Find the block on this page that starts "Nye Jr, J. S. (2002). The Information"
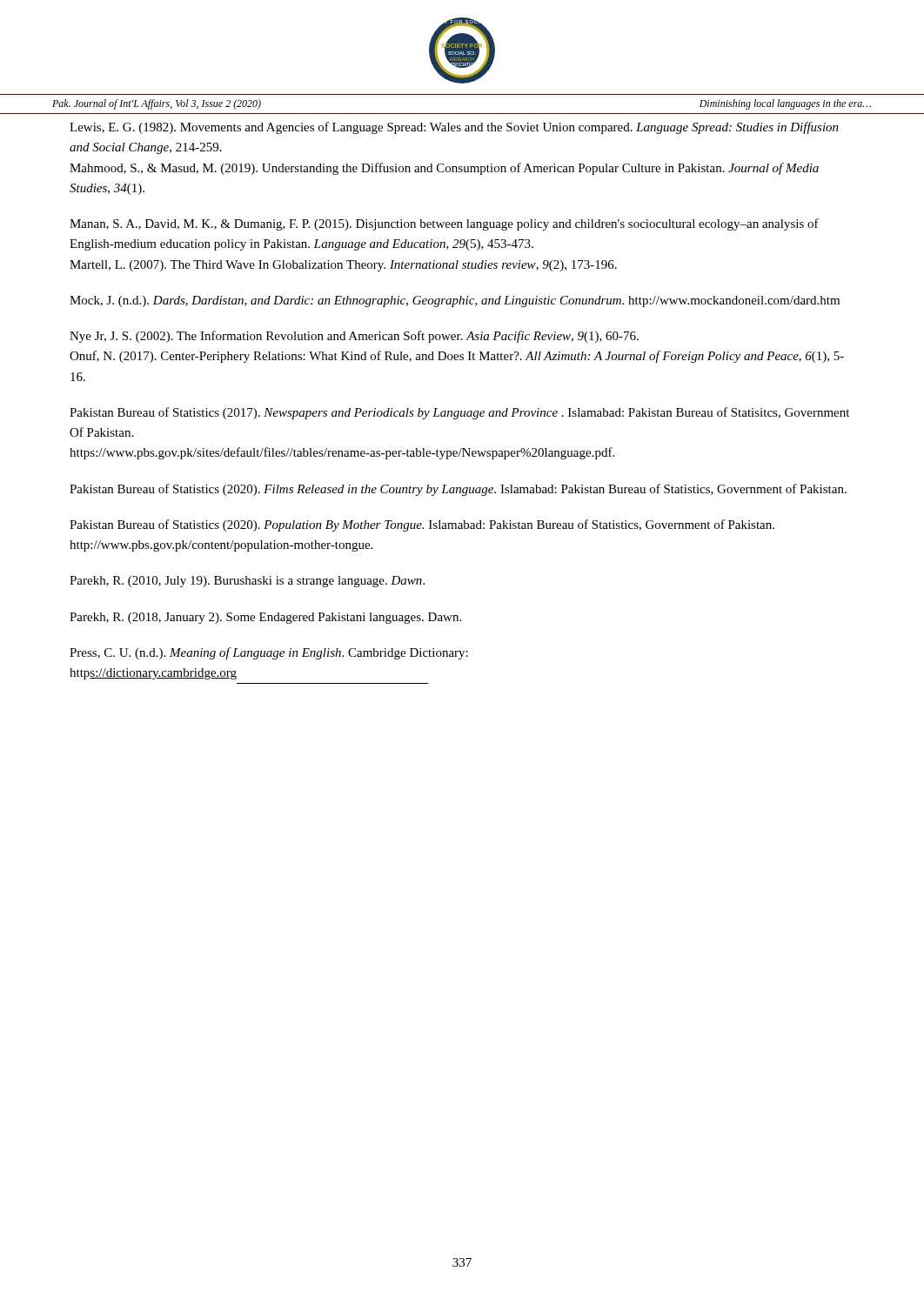 click(x=457, y=356)
